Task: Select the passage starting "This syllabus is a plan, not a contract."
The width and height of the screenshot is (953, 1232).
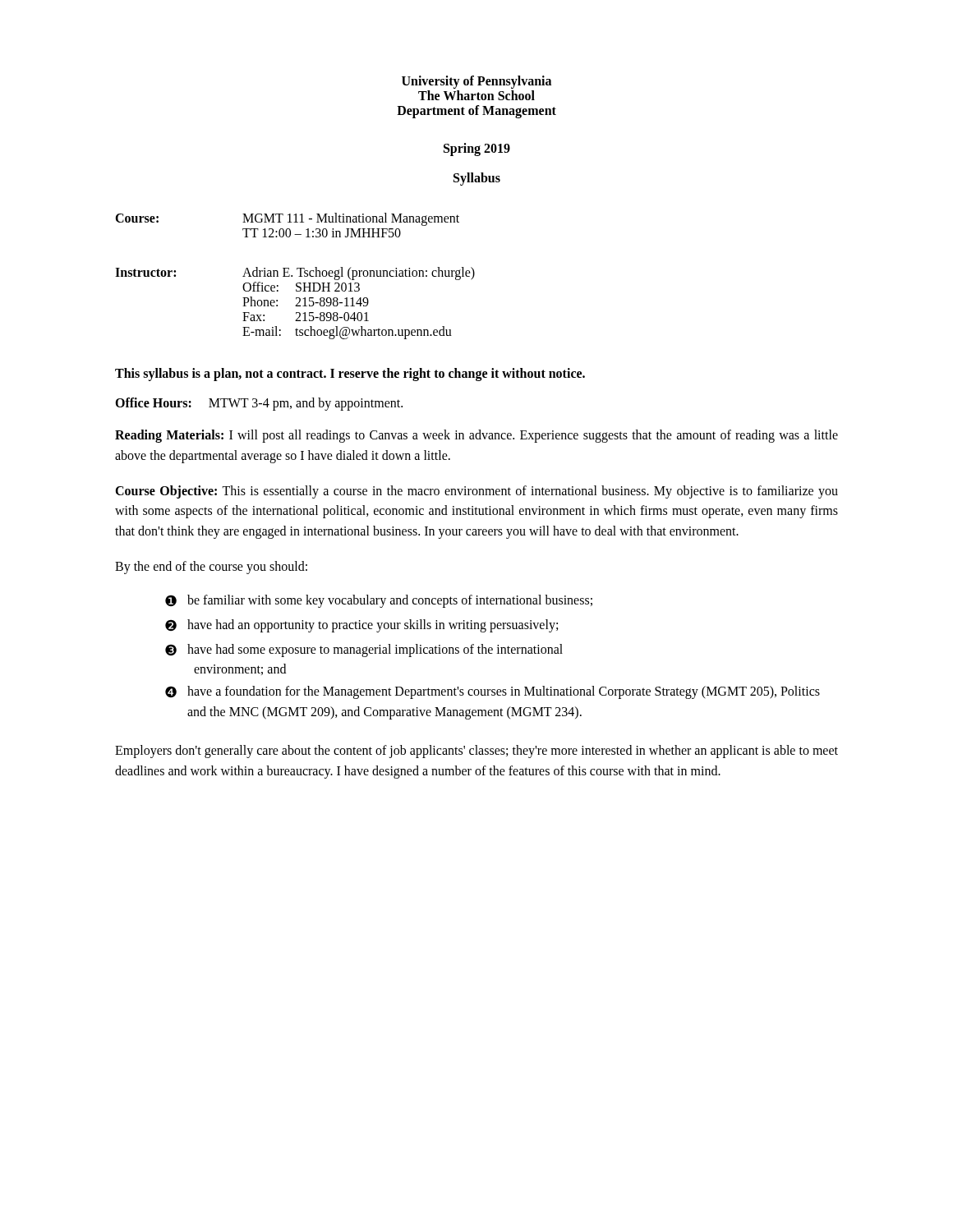Action: pyautogui.click(x=350, y=373)
